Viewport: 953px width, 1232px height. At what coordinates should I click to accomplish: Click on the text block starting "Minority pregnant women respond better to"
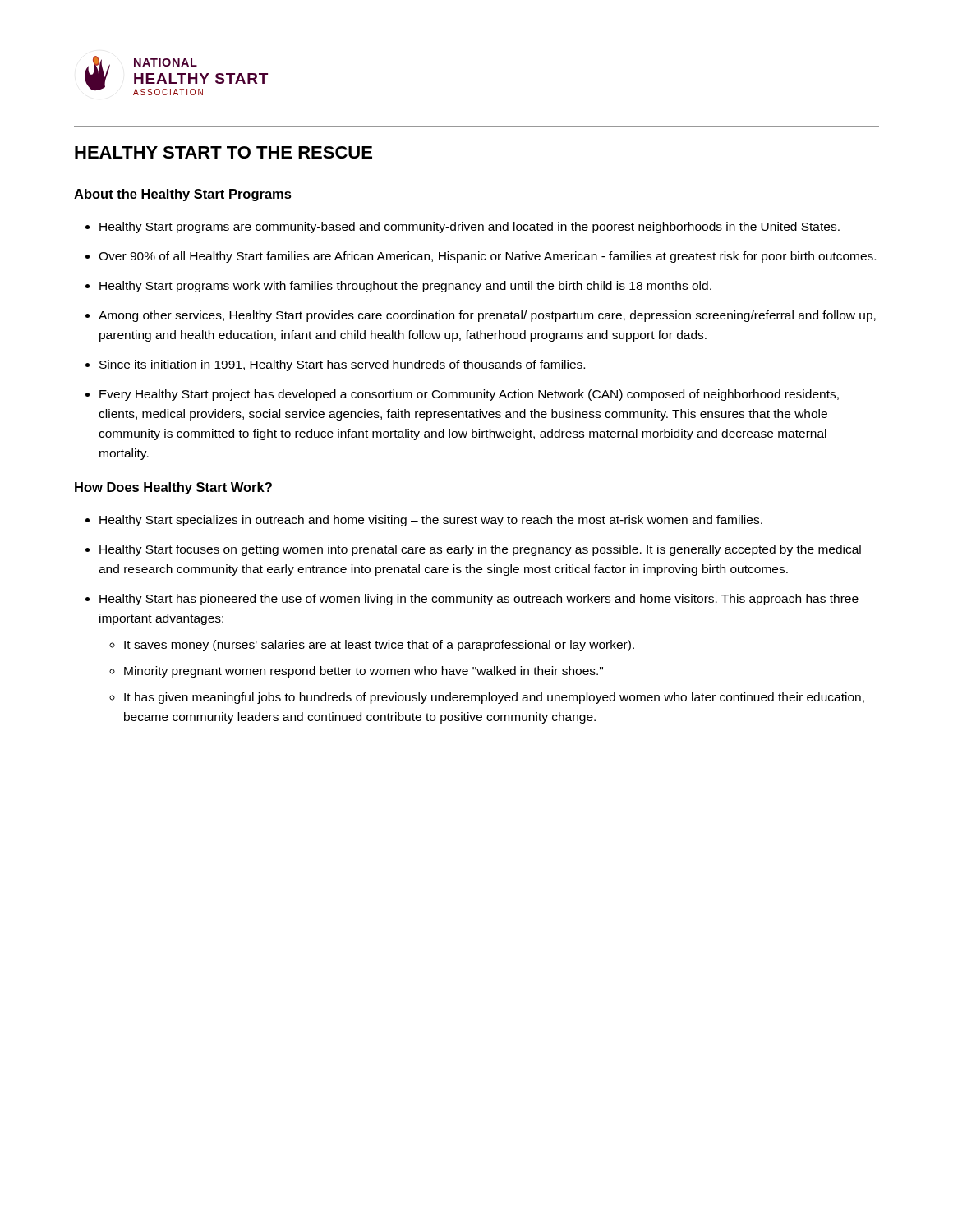[363, 671]
